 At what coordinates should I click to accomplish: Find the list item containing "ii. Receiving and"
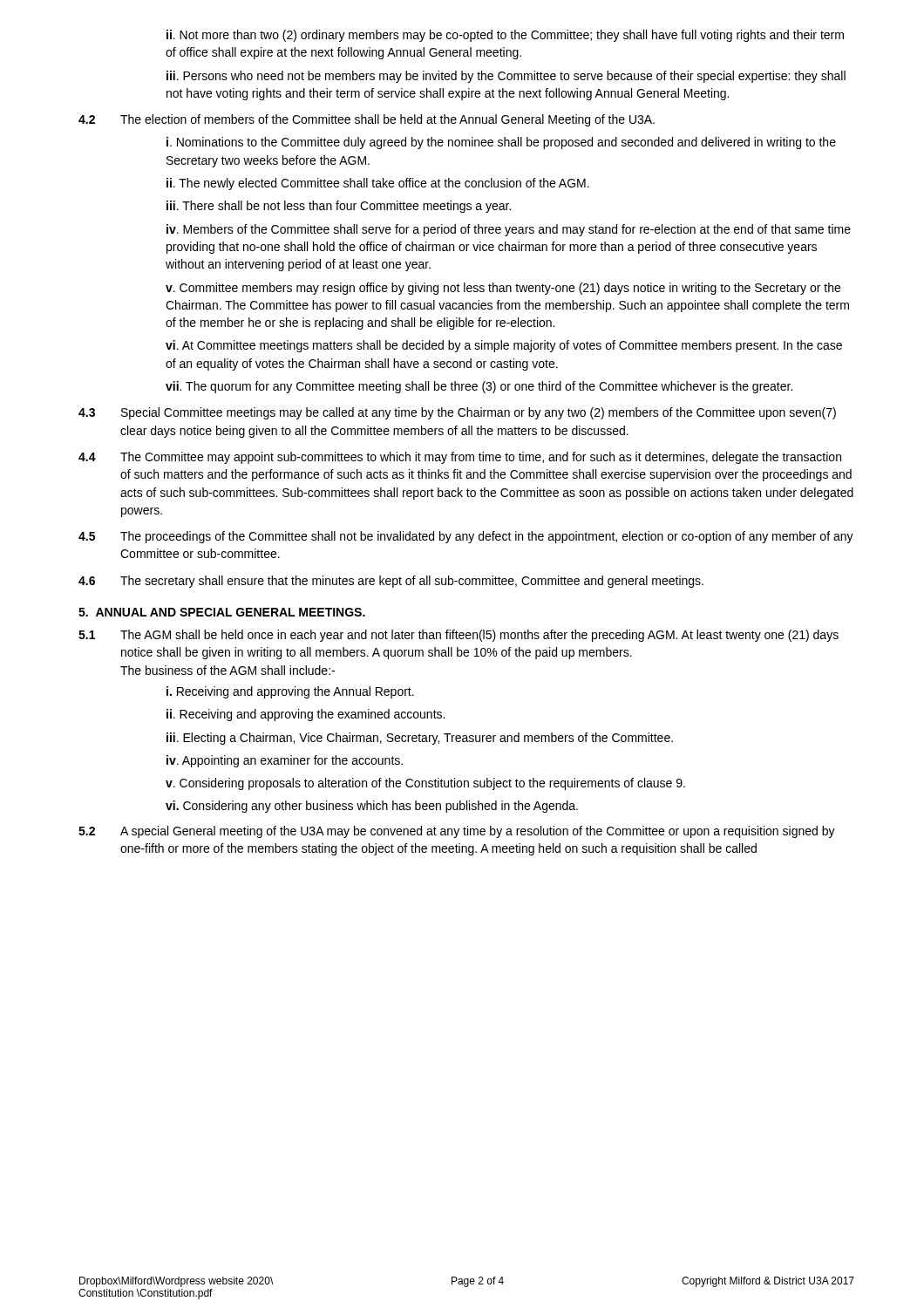coord(306,714)
